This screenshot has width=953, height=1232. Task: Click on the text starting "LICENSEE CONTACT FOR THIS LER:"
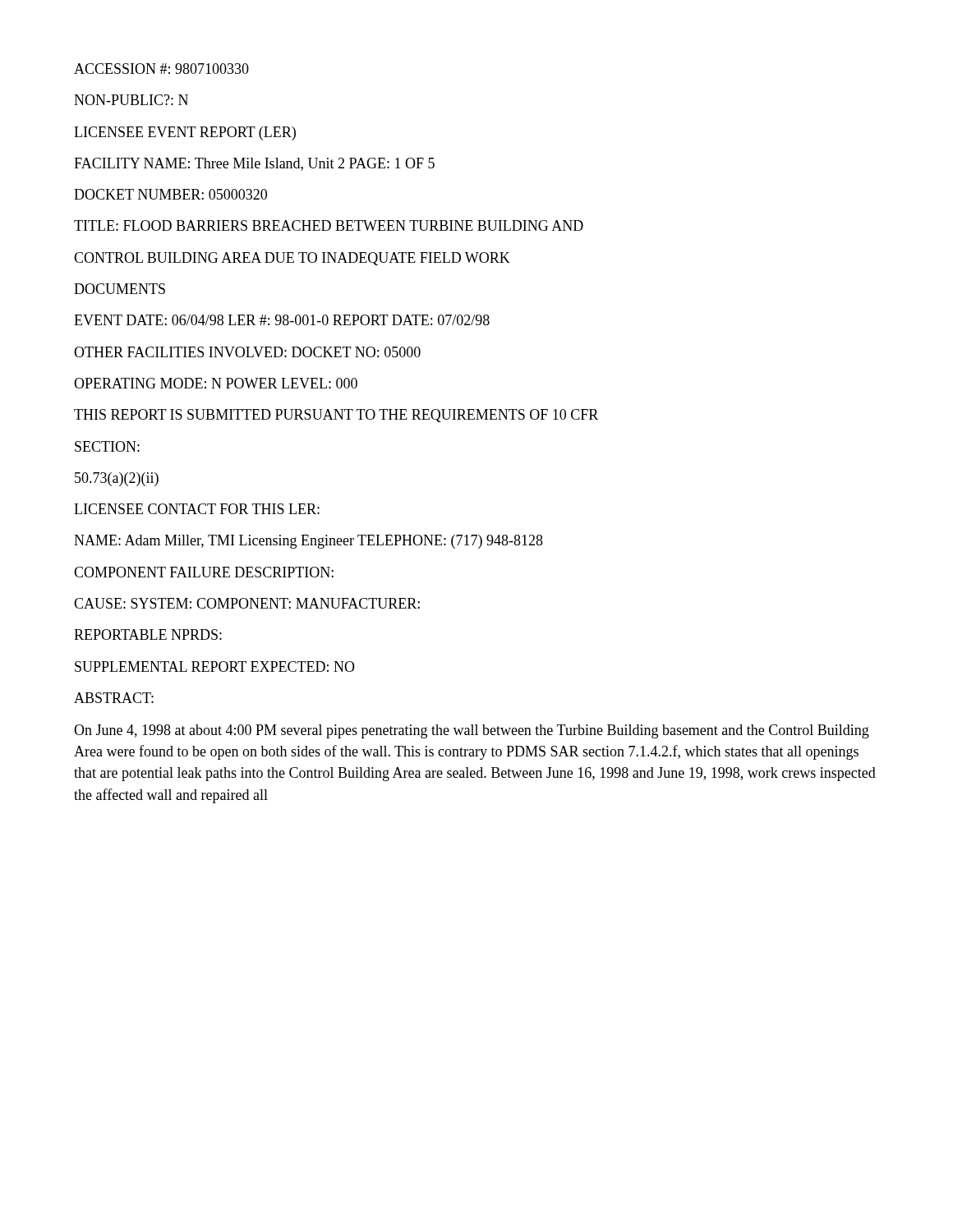click(197, 509)
